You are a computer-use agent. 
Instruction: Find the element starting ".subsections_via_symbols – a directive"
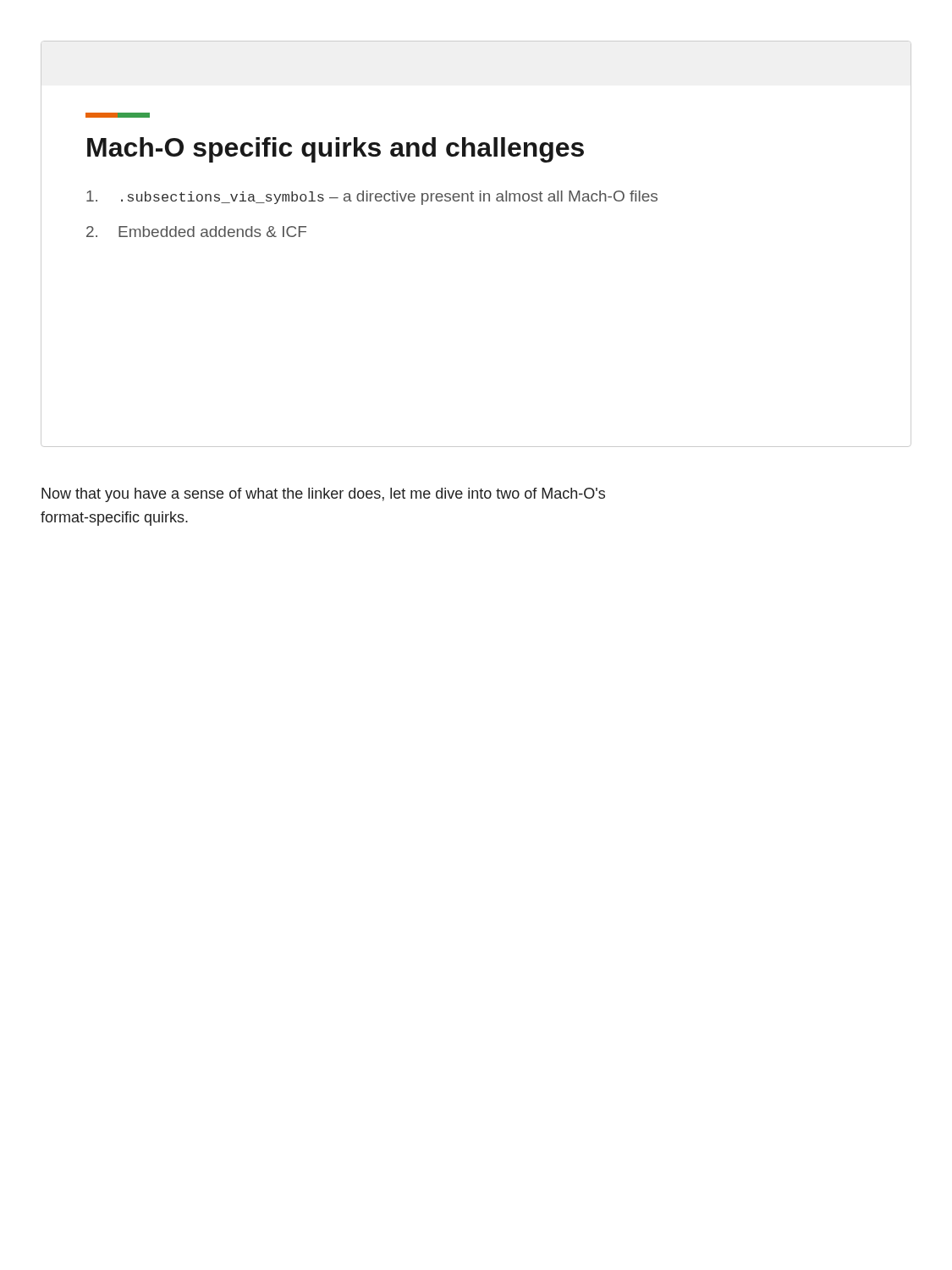pyautogui.click(x=372, y=197)
